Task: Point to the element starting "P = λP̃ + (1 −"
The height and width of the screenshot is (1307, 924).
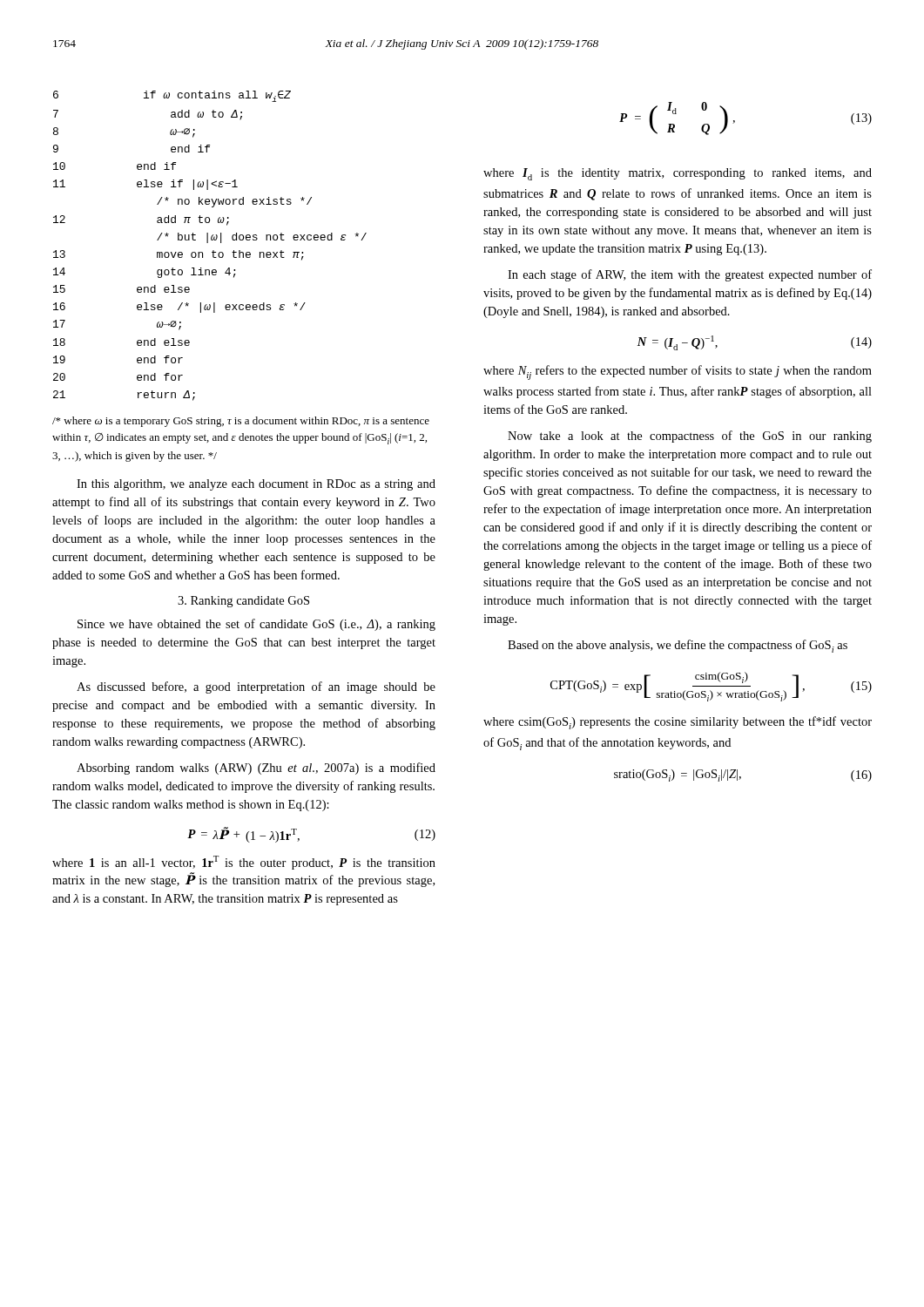Action: coord(248,834)
